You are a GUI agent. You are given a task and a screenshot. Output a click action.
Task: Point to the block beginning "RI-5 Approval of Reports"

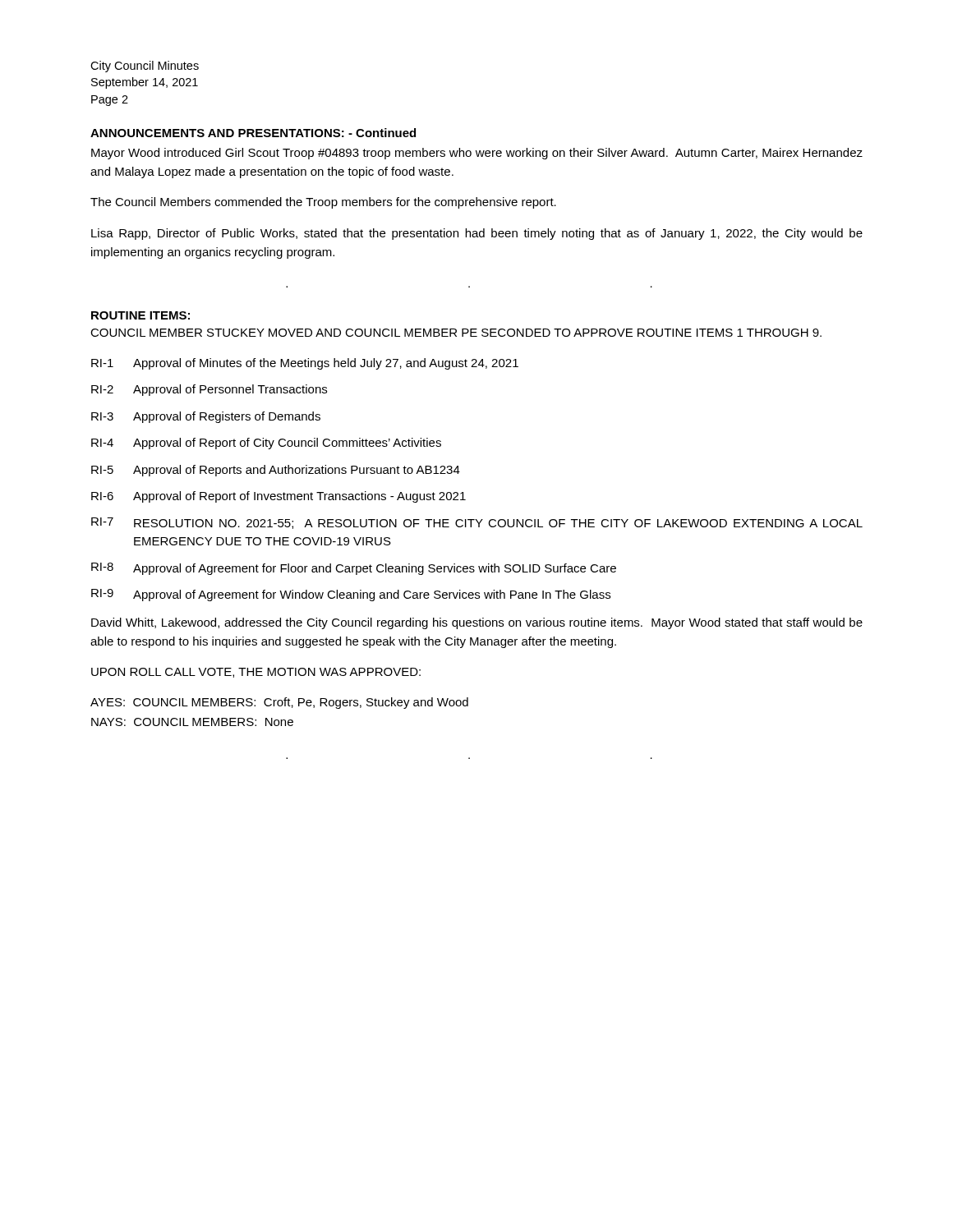coord(276,471)
